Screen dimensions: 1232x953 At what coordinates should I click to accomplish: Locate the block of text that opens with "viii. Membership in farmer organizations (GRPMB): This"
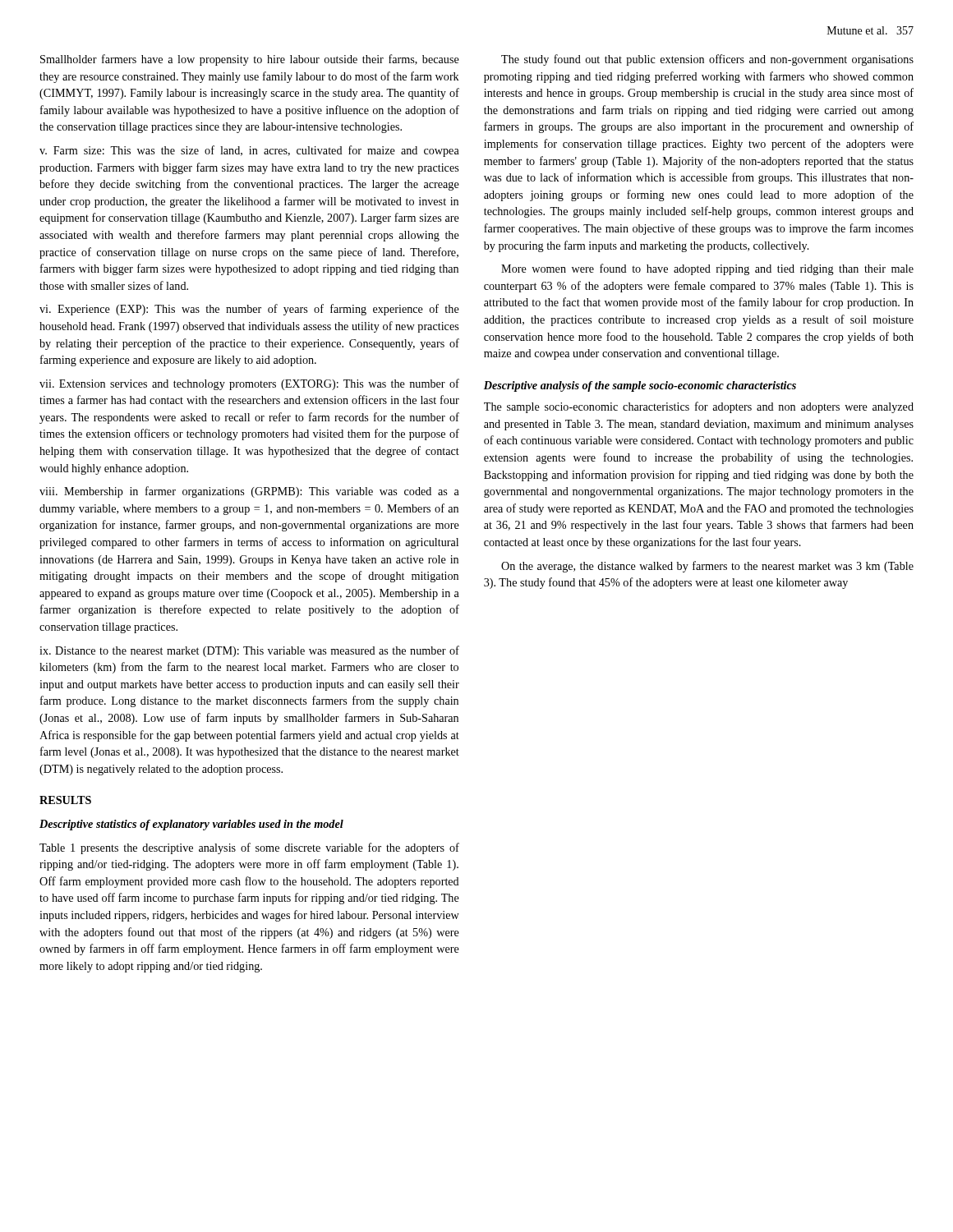(249, 559)
